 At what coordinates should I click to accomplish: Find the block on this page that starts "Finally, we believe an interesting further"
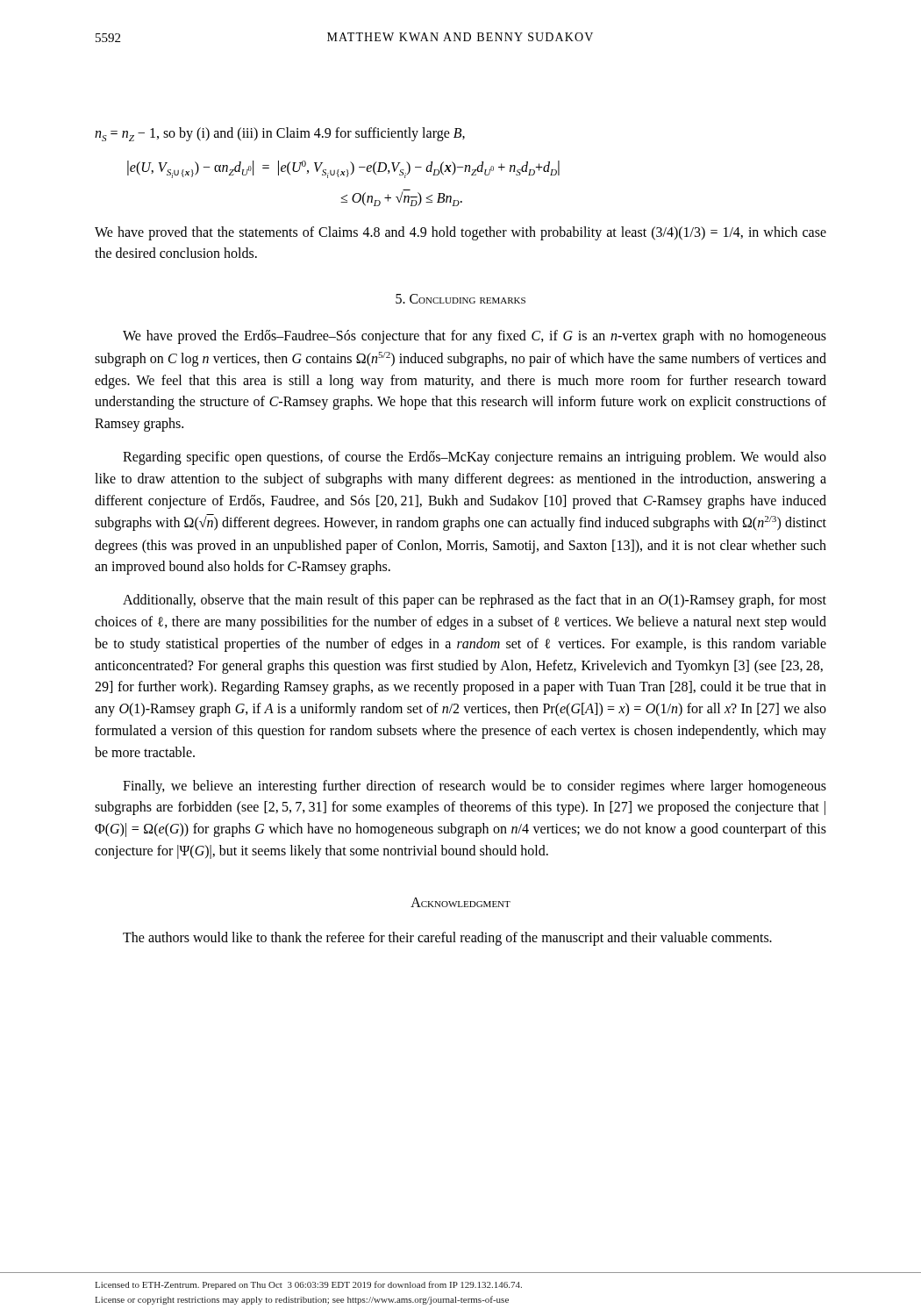[x=460, y=818]
